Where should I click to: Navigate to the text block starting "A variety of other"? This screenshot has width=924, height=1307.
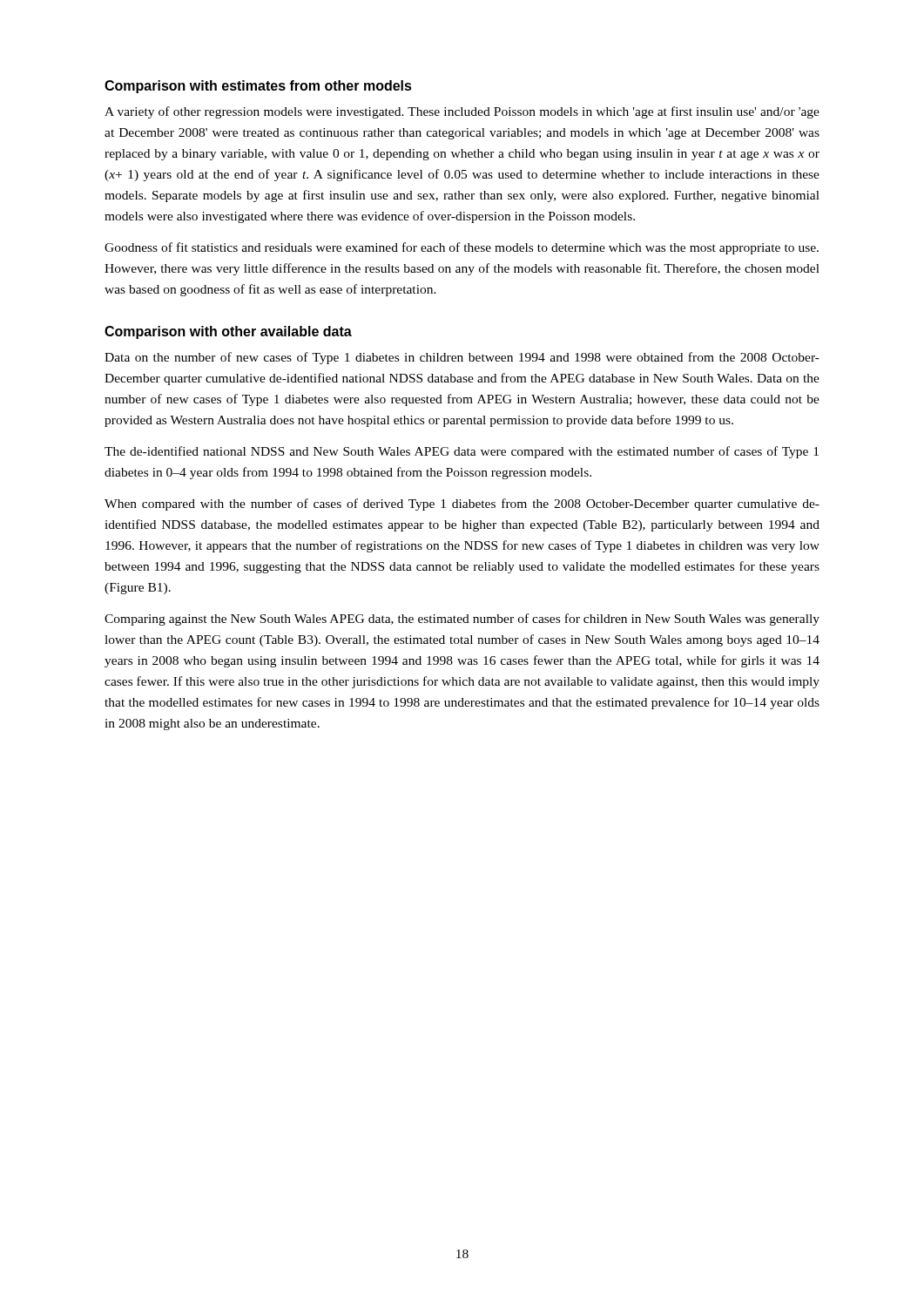pyautogui.click(x=462, y=163)
